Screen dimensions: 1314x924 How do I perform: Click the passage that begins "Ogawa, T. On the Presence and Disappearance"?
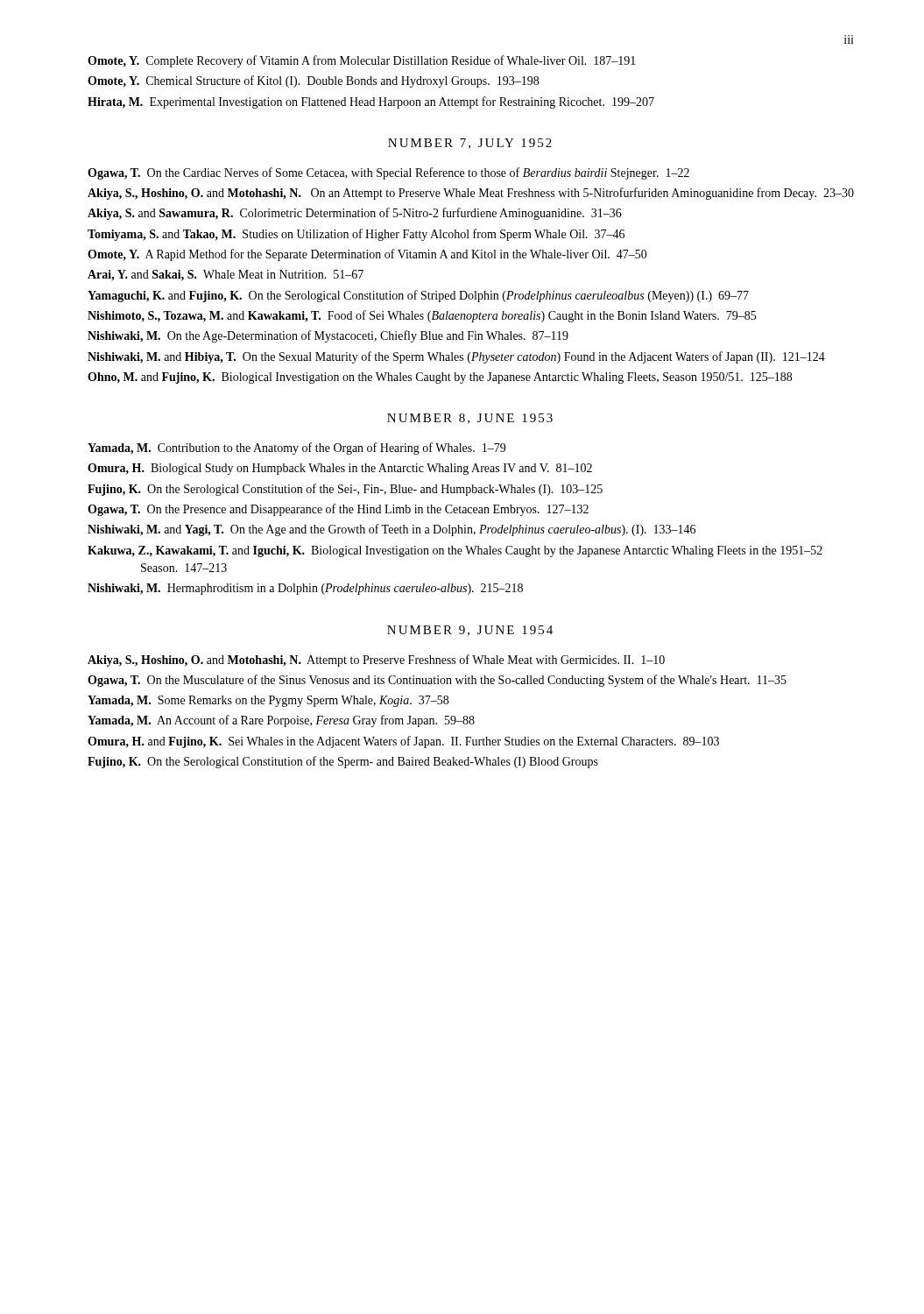pos(338,509)
